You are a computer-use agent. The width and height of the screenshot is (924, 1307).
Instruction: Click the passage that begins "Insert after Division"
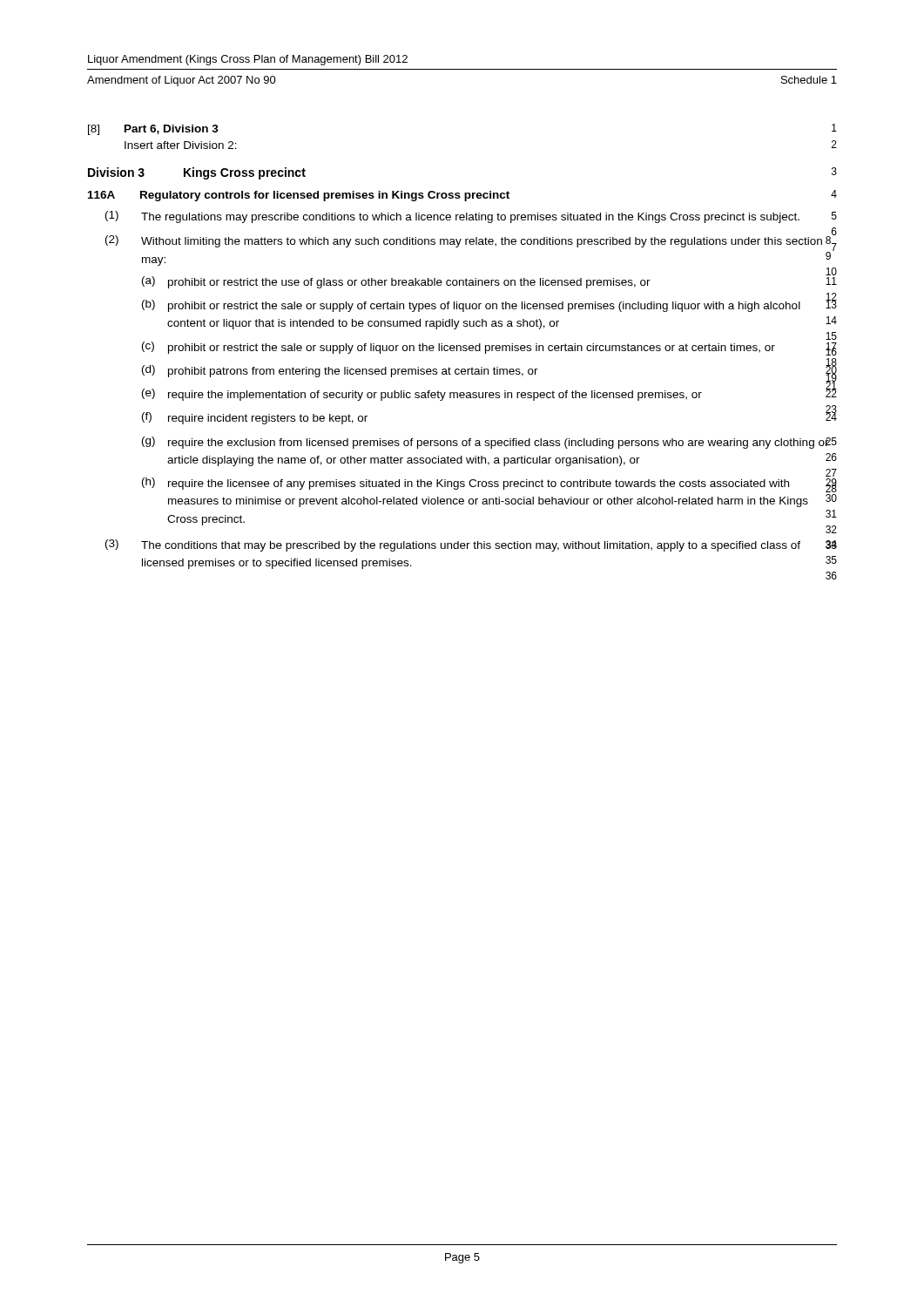click(x=178, y=144)
